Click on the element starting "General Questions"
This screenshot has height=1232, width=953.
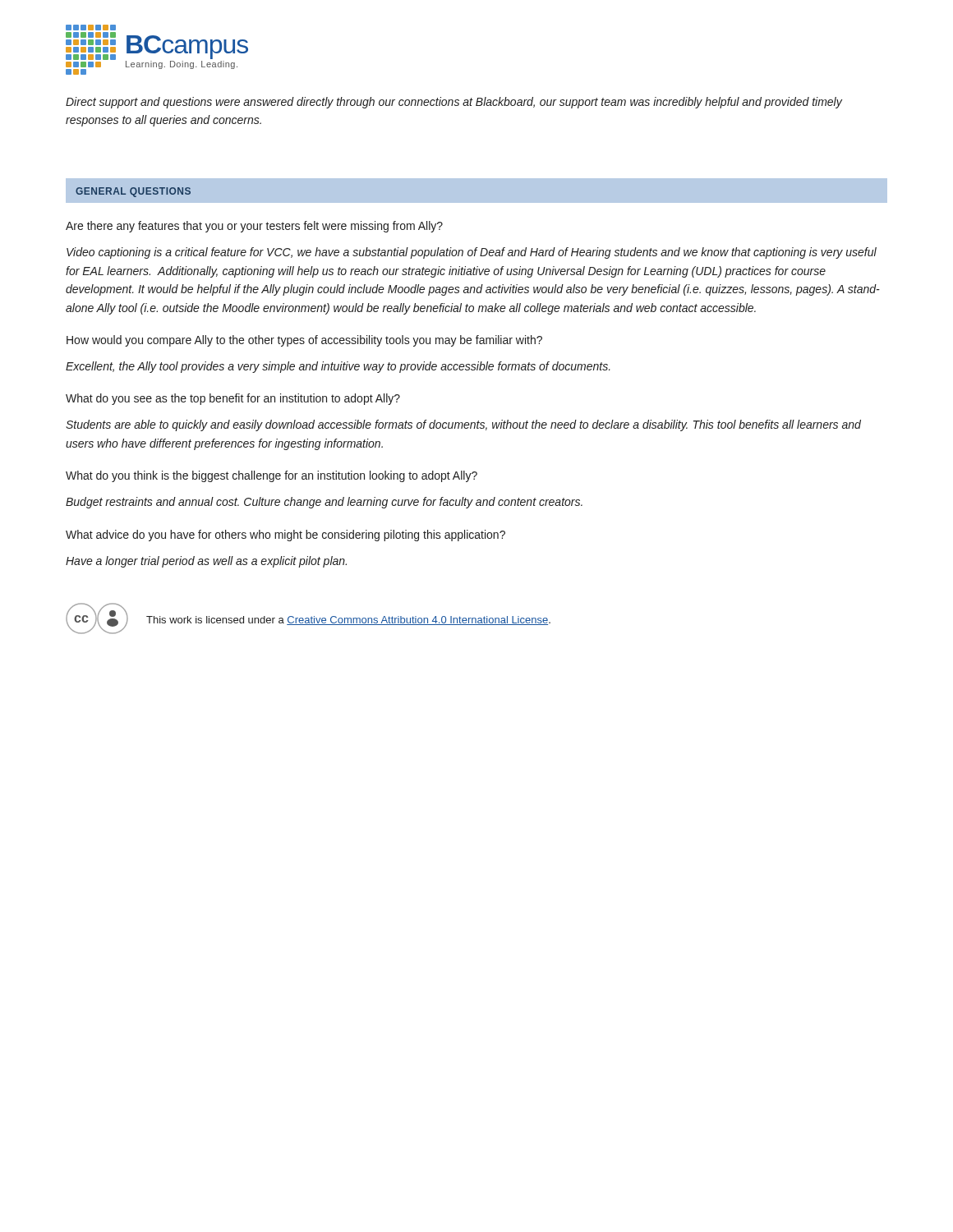click(133, 192)
